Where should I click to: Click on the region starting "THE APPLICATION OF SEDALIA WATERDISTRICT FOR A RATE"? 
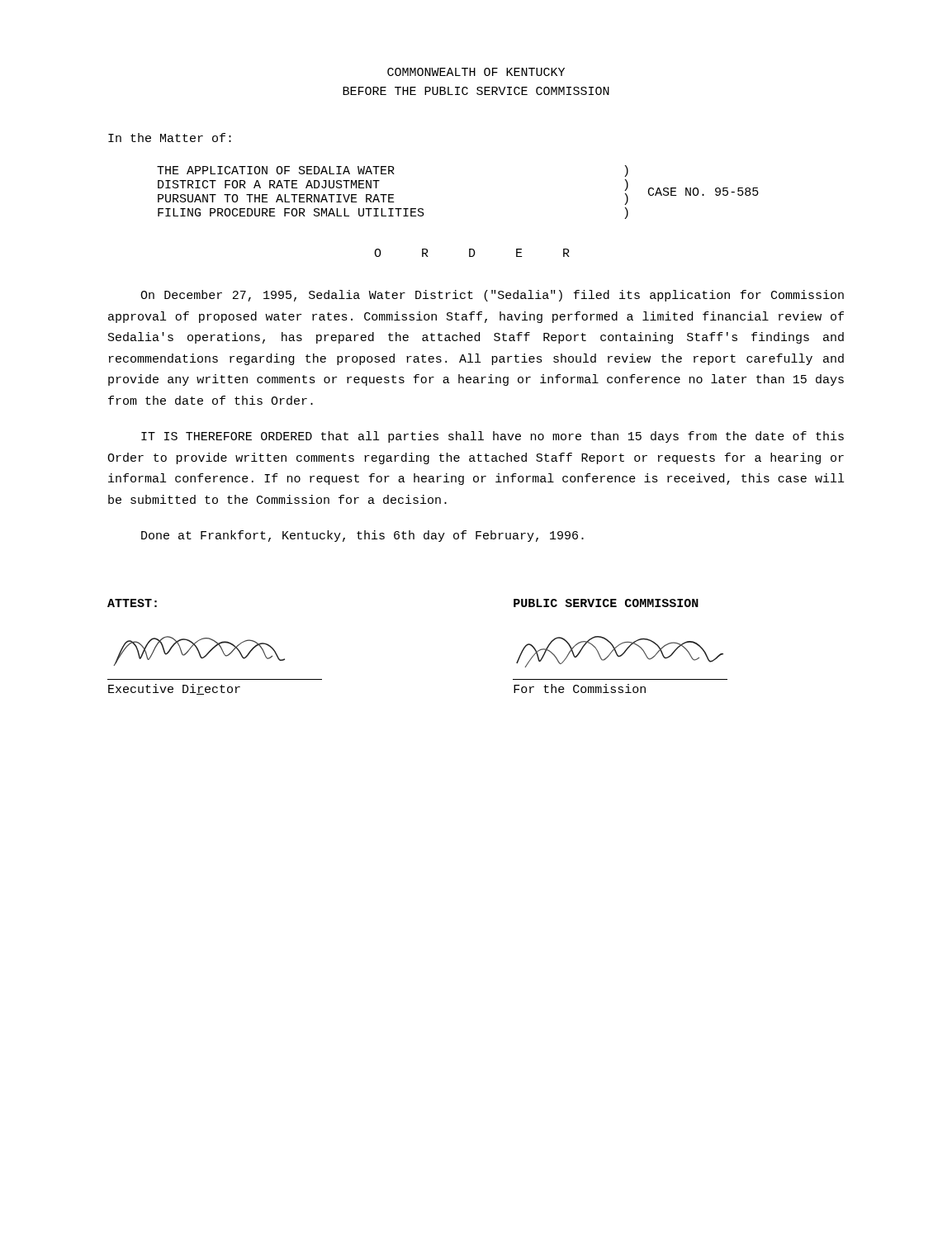(x=393, y=171)
